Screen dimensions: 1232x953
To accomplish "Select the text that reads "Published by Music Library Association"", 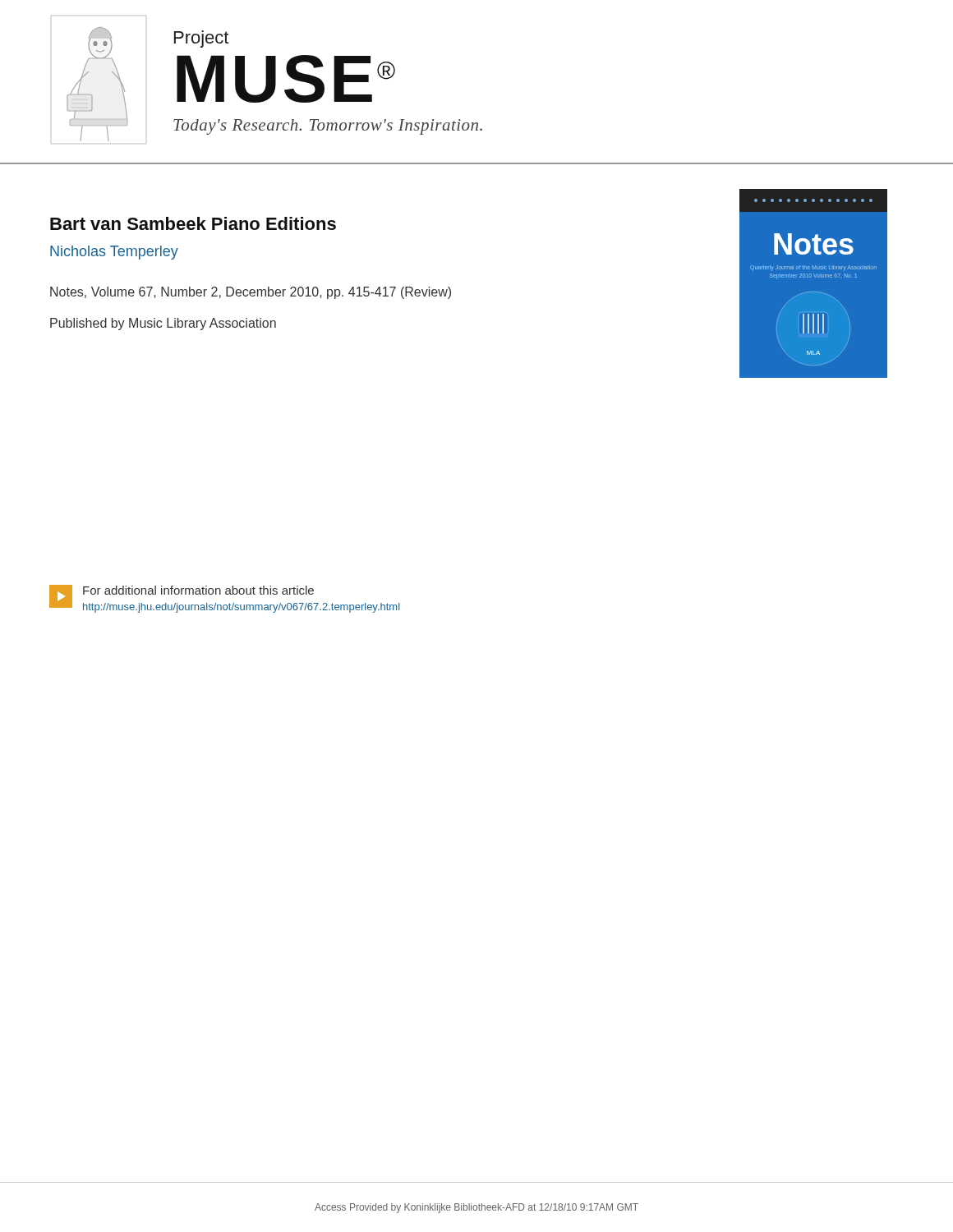I will click(x=163, y=323).
